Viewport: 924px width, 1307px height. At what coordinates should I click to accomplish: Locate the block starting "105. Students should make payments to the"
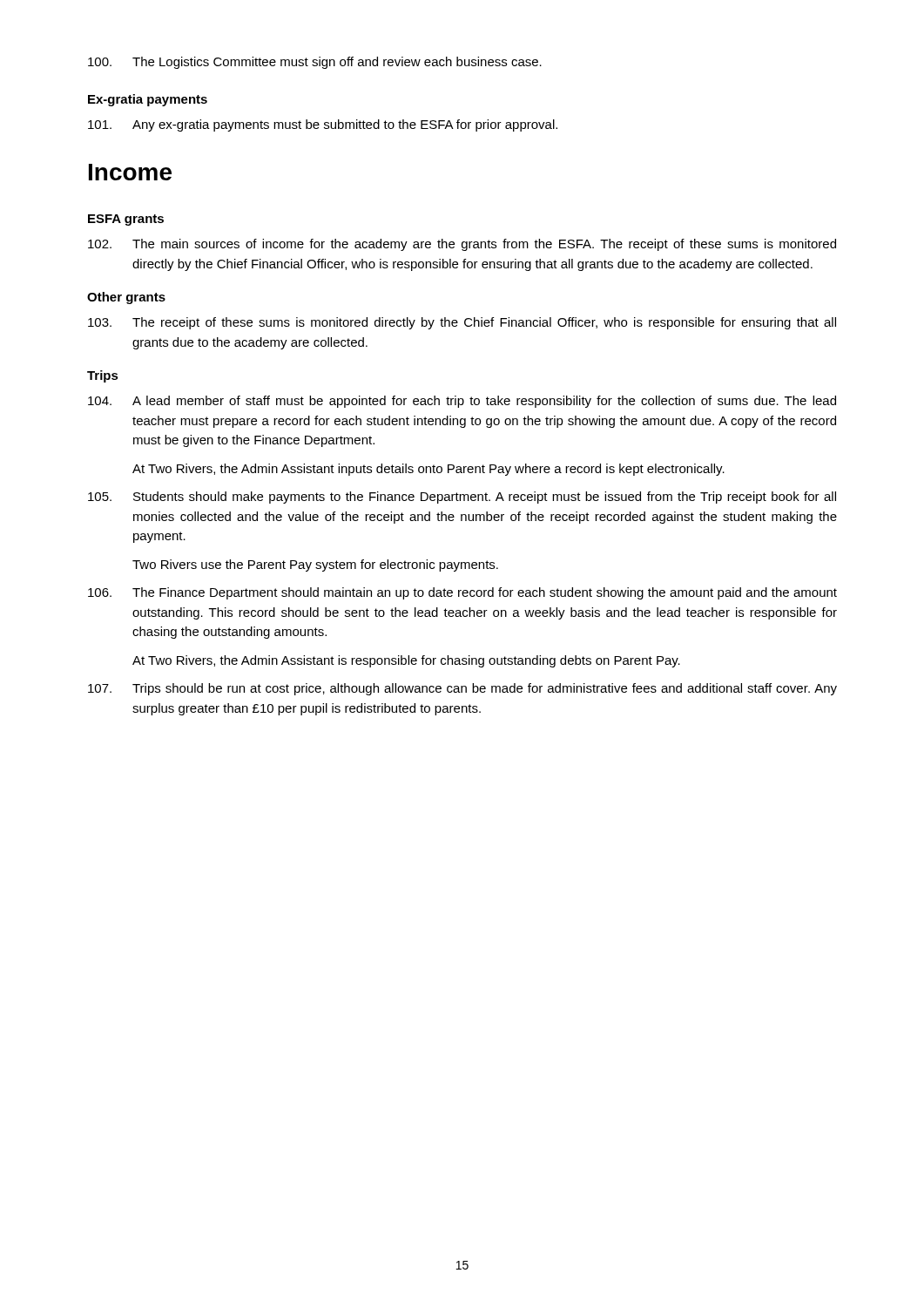[x=462, y=531]
